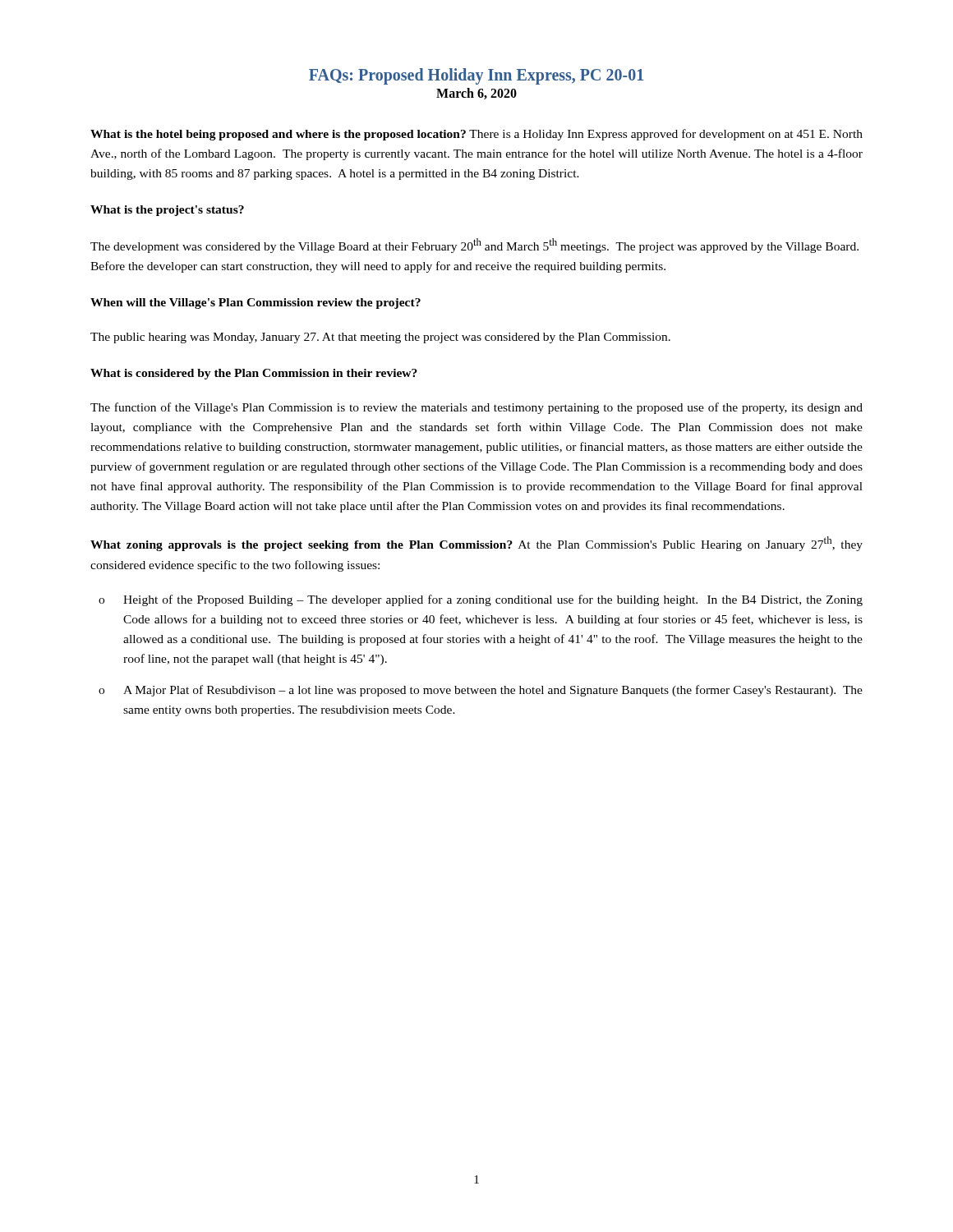Click on the passage starting "When will the Village's"
953x1232 pixels.
tap(256, 303)
